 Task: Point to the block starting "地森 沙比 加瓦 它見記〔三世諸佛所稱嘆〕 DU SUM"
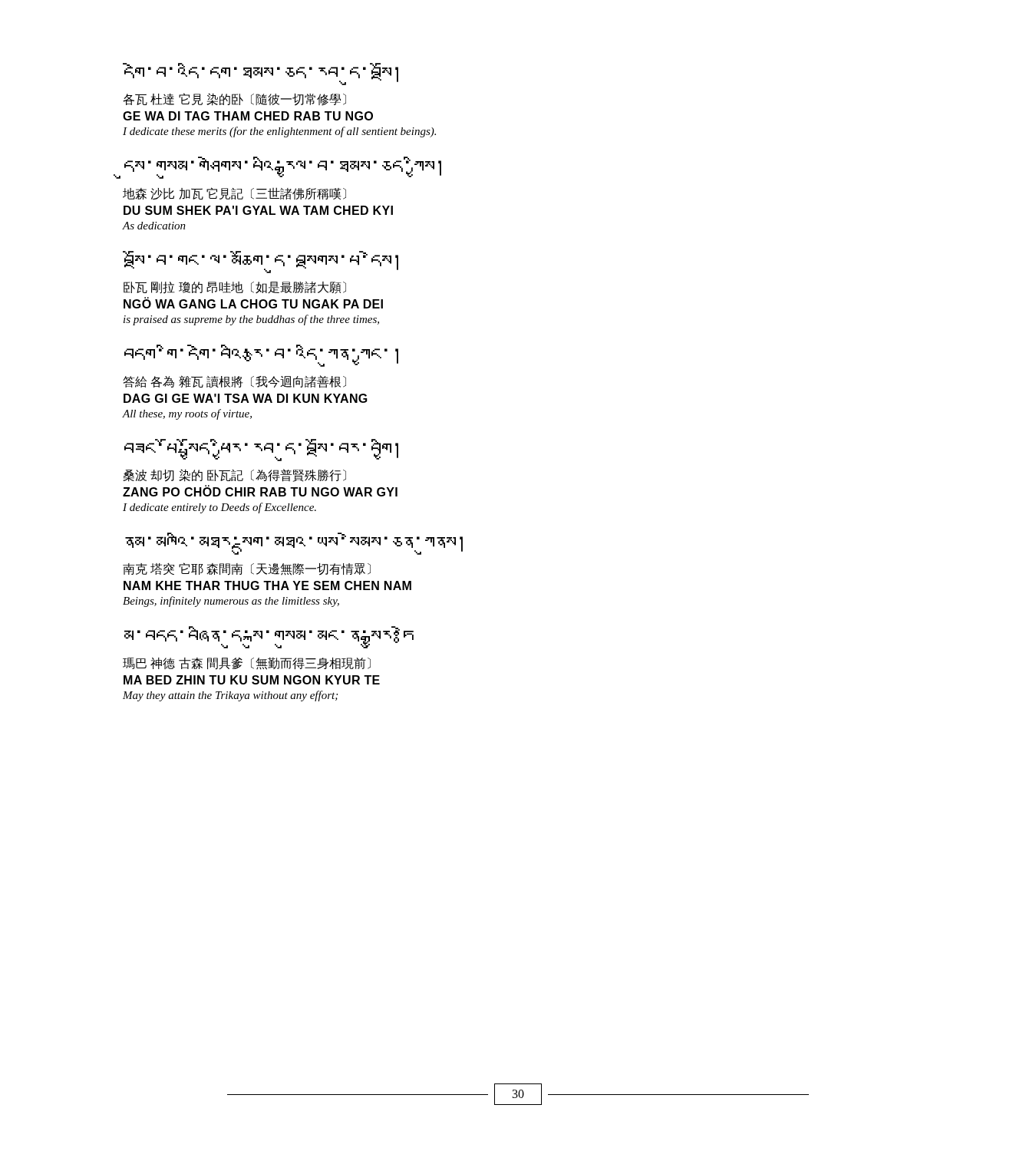click(x=234, y=193)
